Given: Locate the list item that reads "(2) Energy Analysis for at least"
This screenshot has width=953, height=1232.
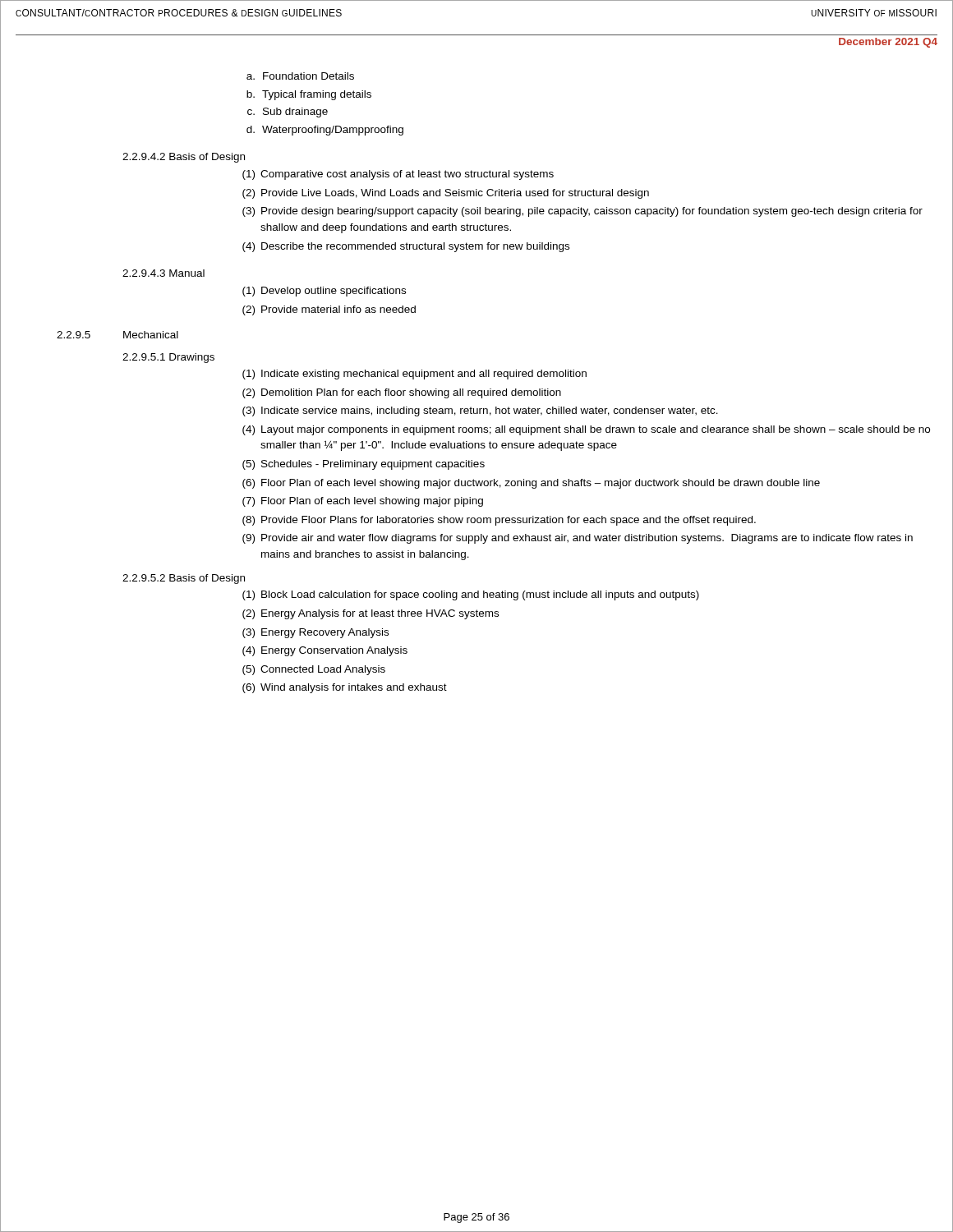Looking at the screenshot, I should (x=364, y=613).
